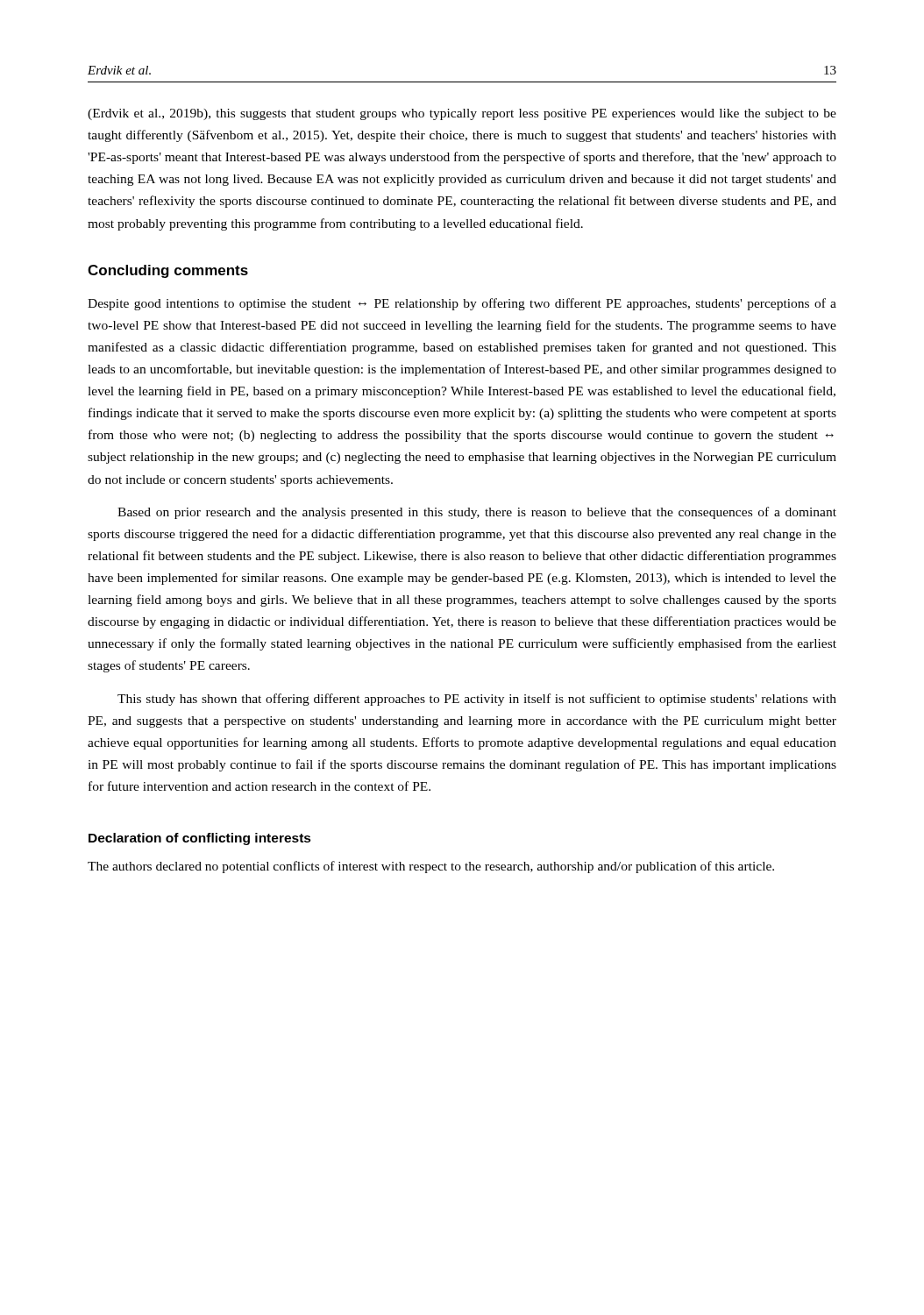The height and width of the screenshot is (1315, 924).
Task: Click on the block starting "Despite good intentions to optimise"
Action: (462, 391)
